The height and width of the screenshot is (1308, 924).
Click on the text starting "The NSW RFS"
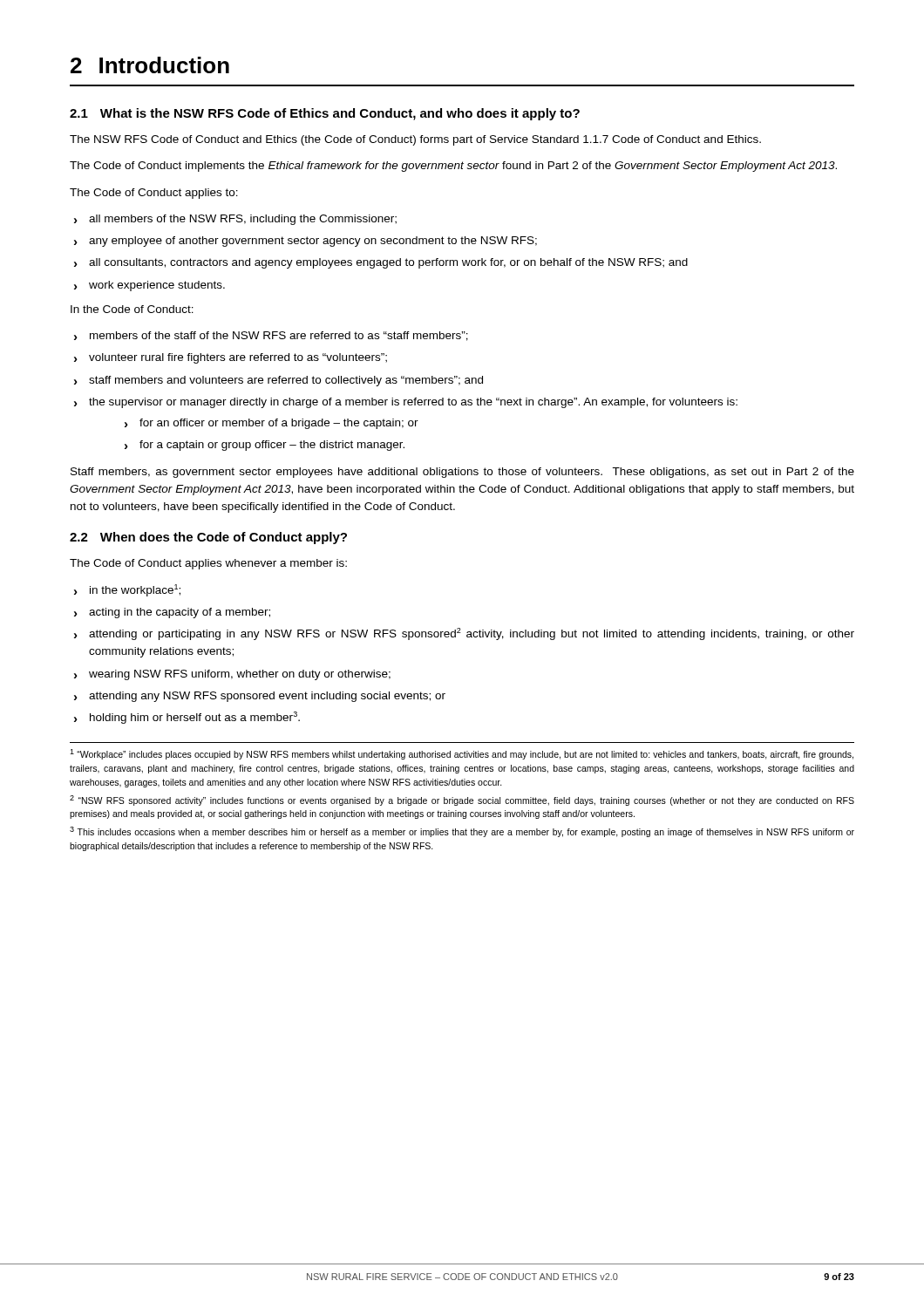coord(462,140)
